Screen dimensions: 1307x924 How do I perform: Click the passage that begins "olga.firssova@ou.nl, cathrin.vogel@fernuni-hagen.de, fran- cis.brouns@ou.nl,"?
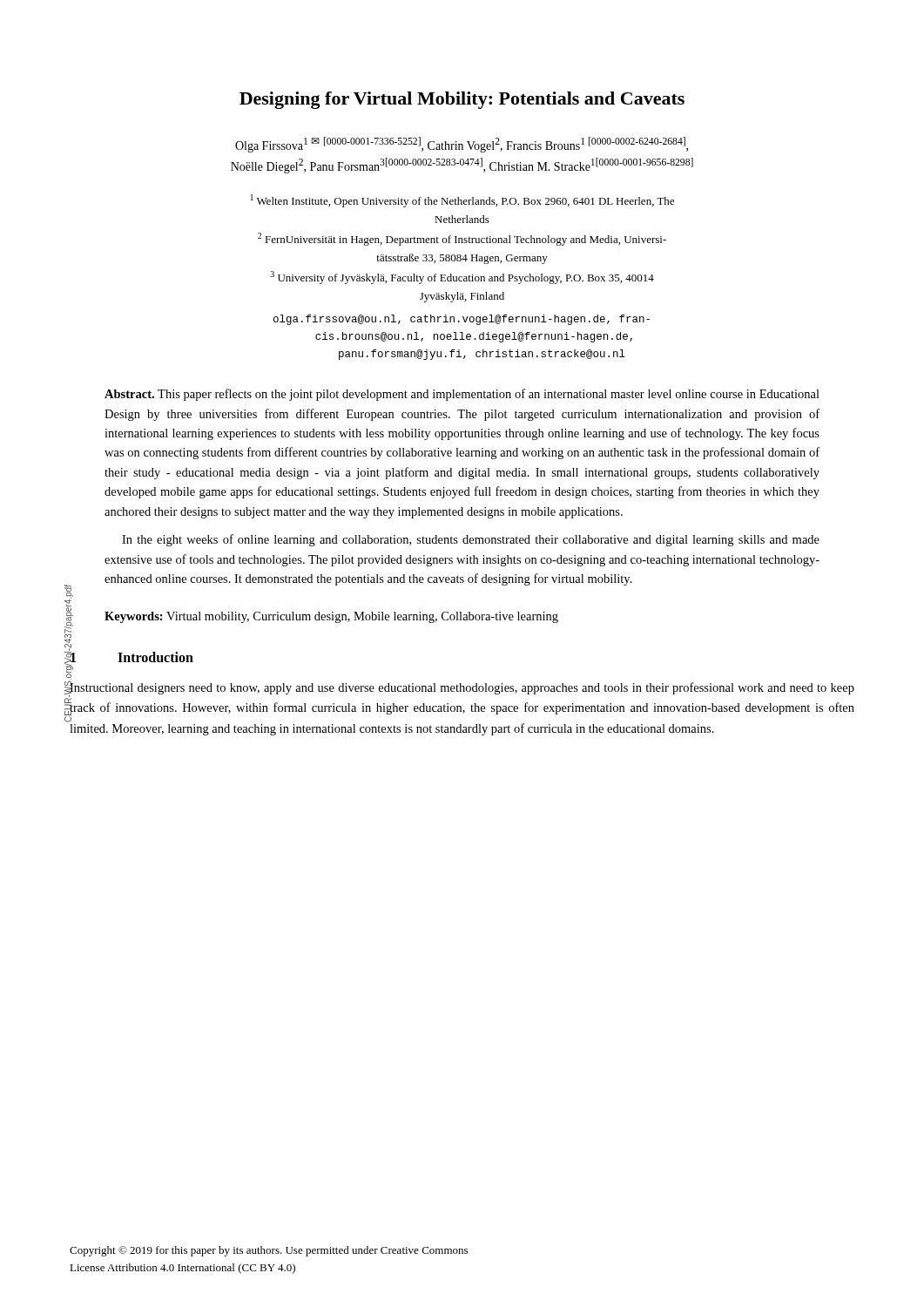pos(462,337)
